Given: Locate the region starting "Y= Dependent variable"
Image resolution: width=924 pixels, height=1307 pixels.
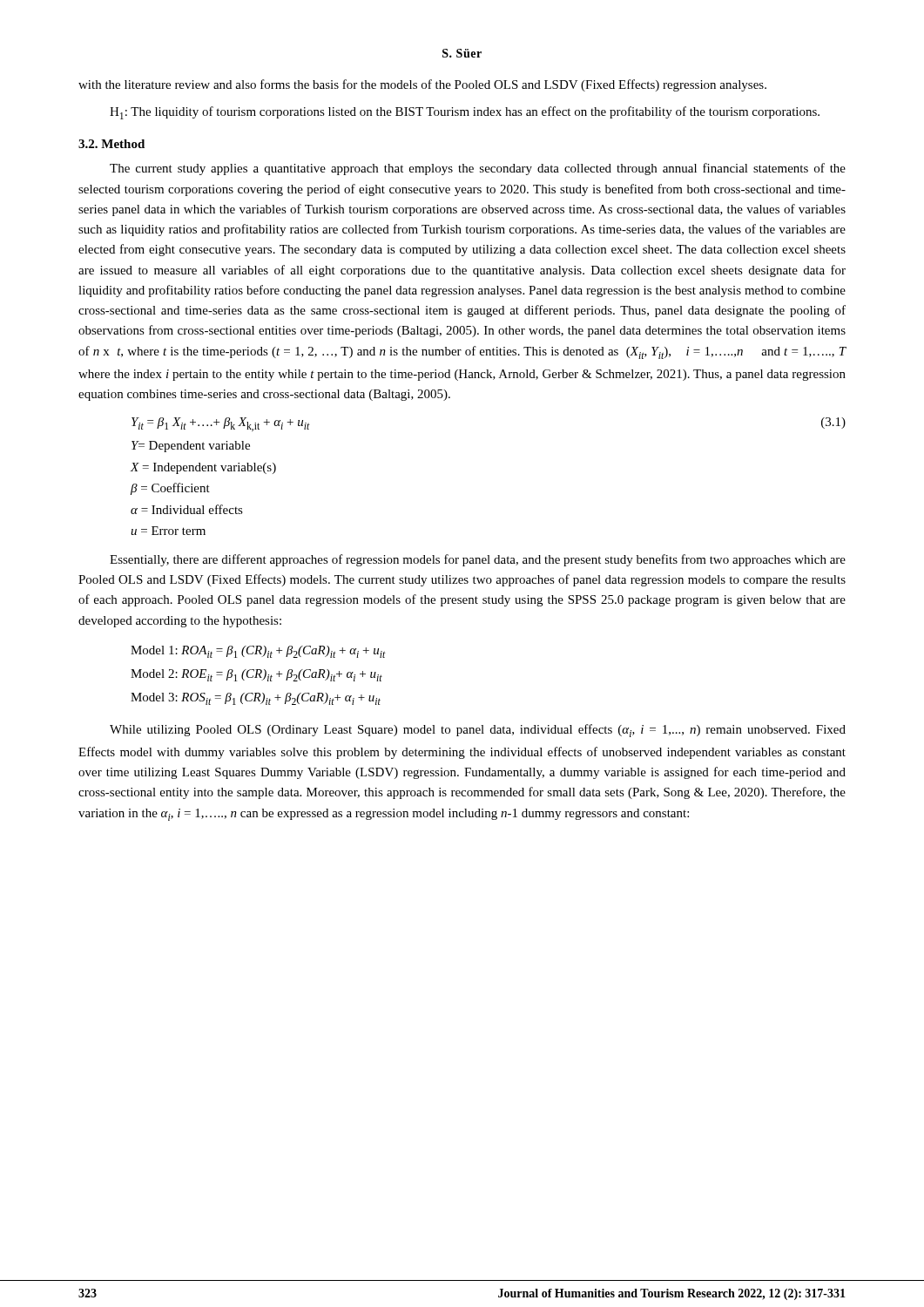Looking at the screenshot, I should coord(191,445).
